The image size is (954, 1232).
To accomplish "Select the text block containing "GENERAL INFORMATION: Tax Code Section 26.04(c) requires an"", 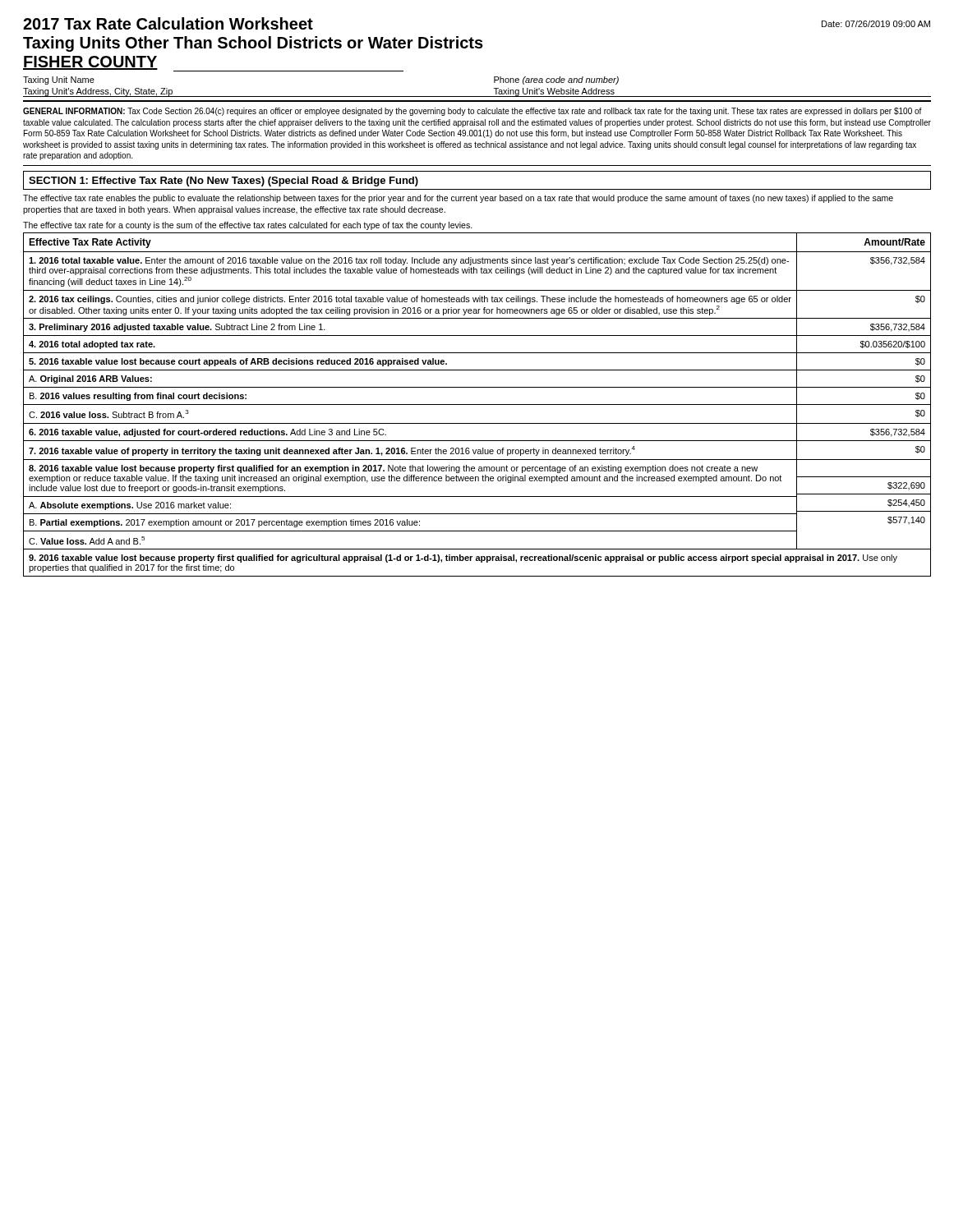I will [x=477, y=133].
